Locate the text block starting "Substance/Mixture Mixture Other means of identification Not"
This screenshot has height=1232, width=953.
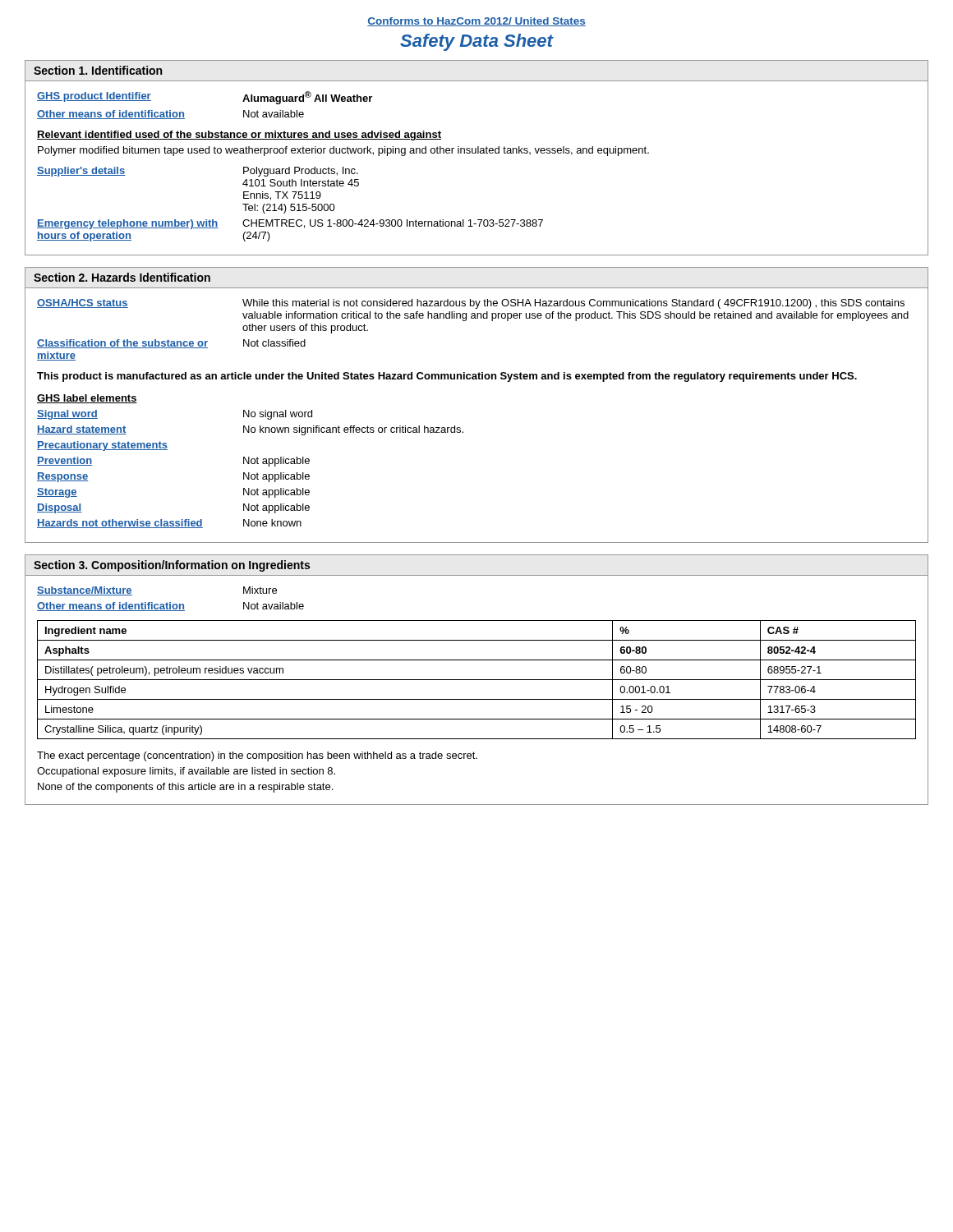170,599
